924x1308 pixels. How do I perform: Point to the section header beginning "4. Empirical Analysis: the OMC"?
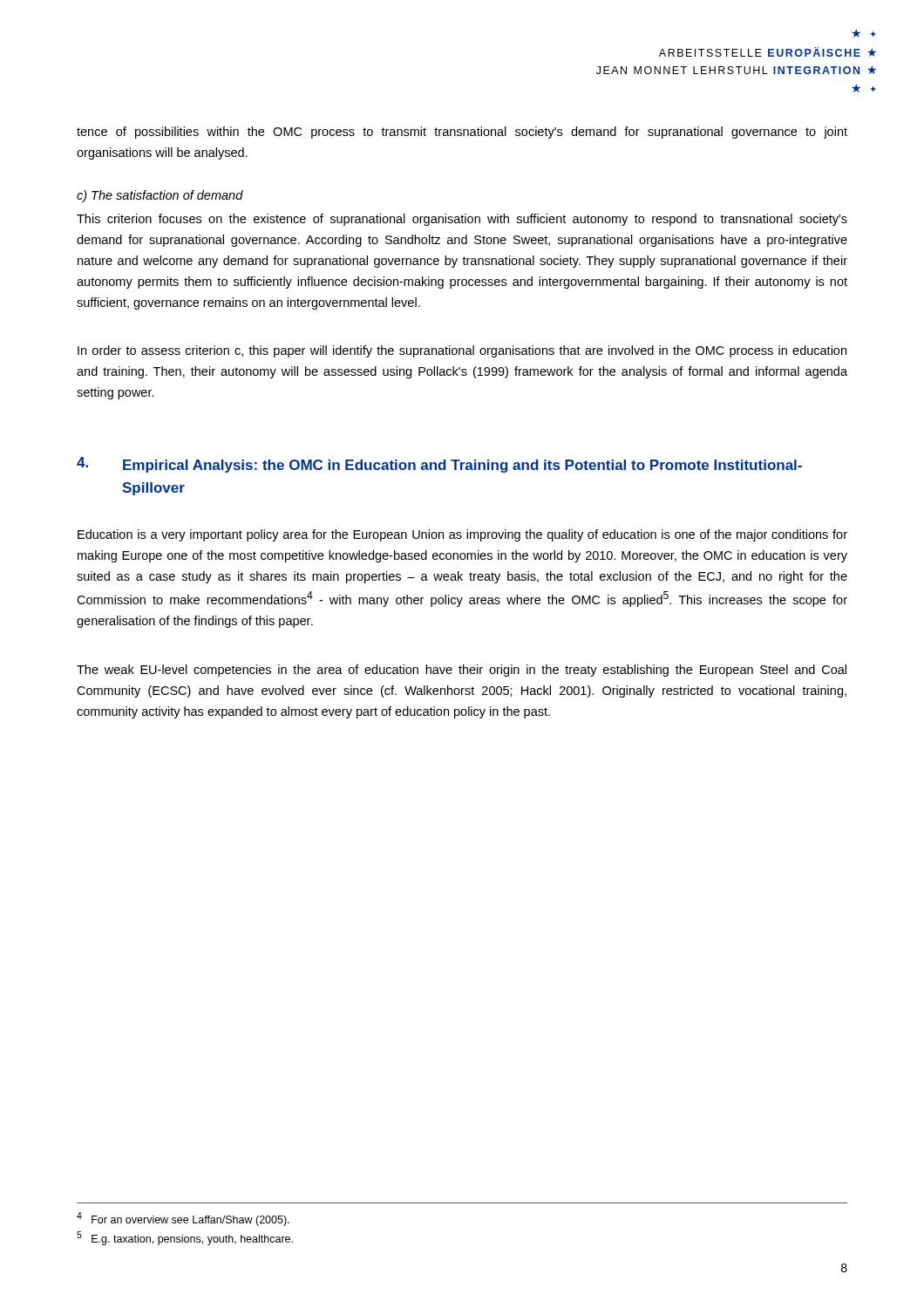click(x=462, y=477)
